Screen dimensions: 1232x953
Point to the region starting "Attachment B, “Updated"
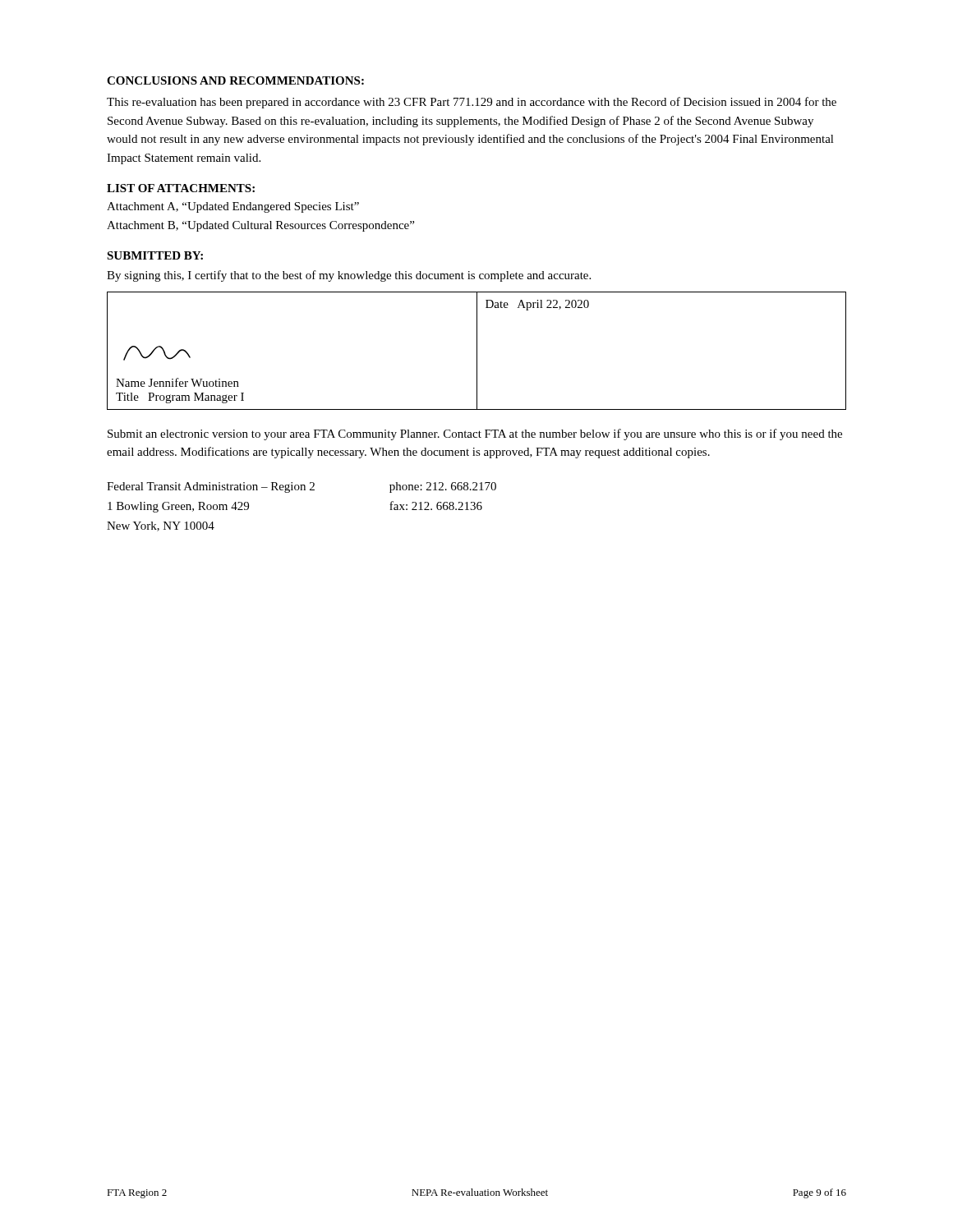point(261,225)
